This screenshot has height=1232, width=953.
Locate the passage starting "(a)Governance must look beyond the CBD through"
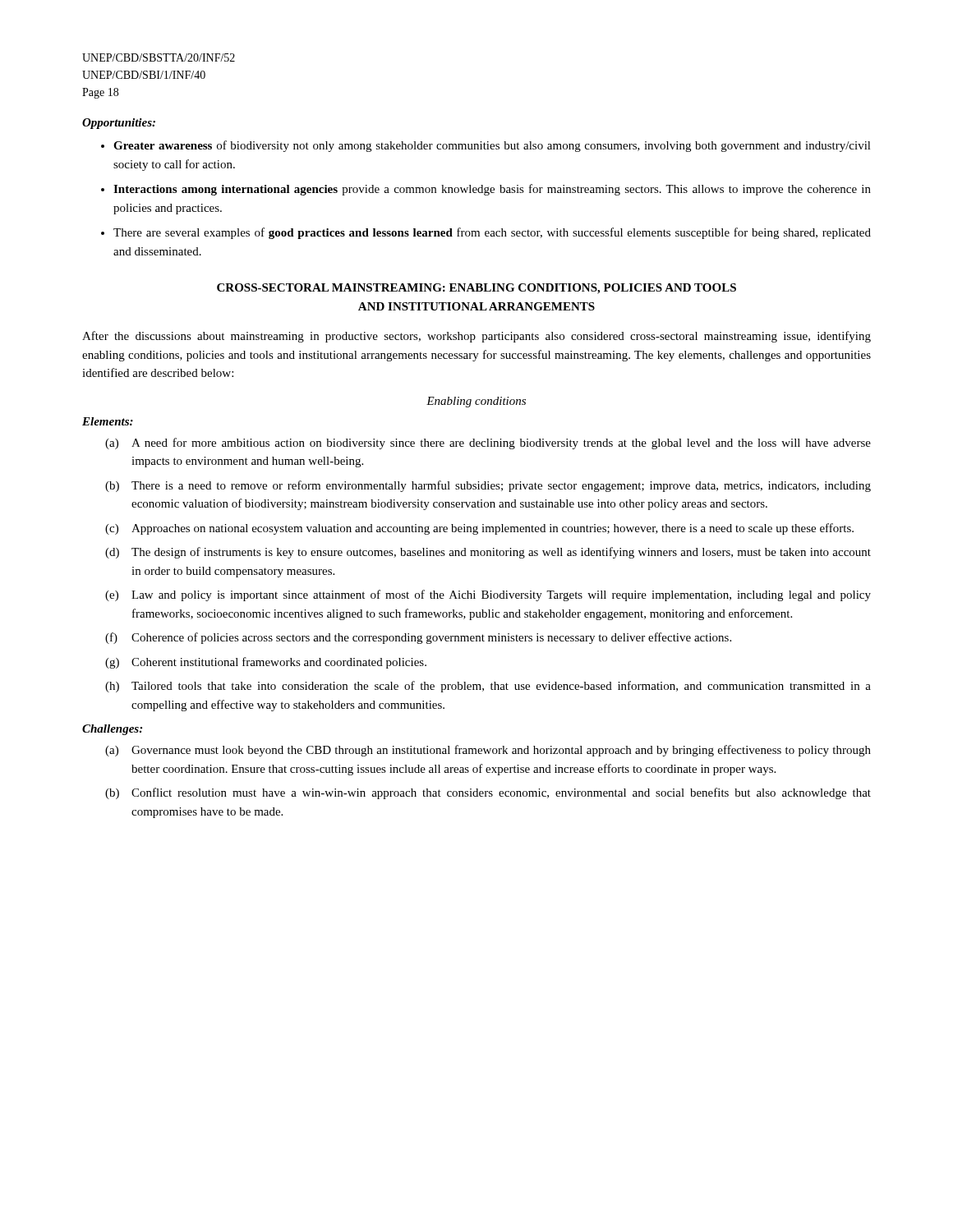coord(476,759)
